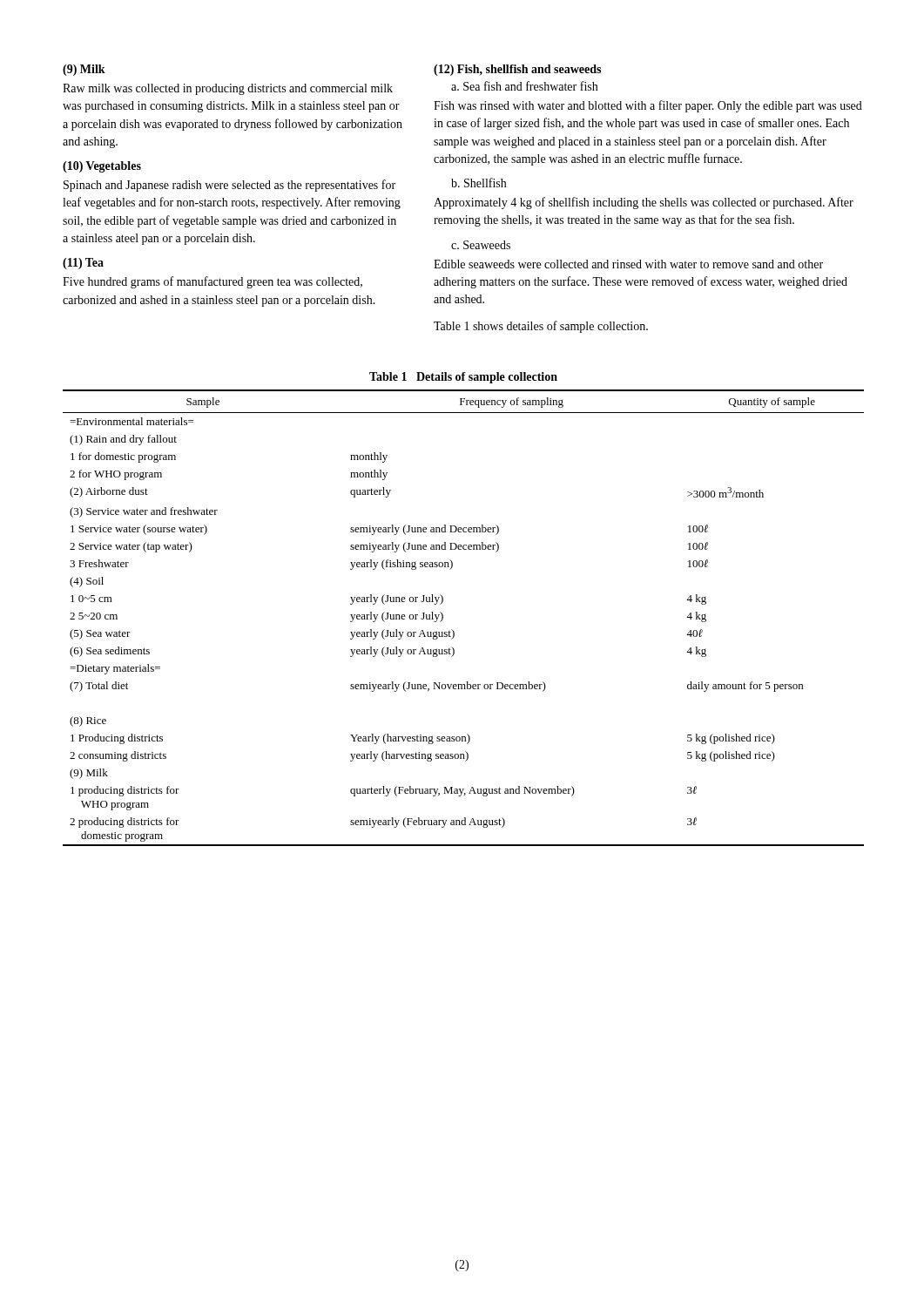
Task: Select the passage starting "Approximately 4 kg of shellfish"
Action: click(649, 212)
